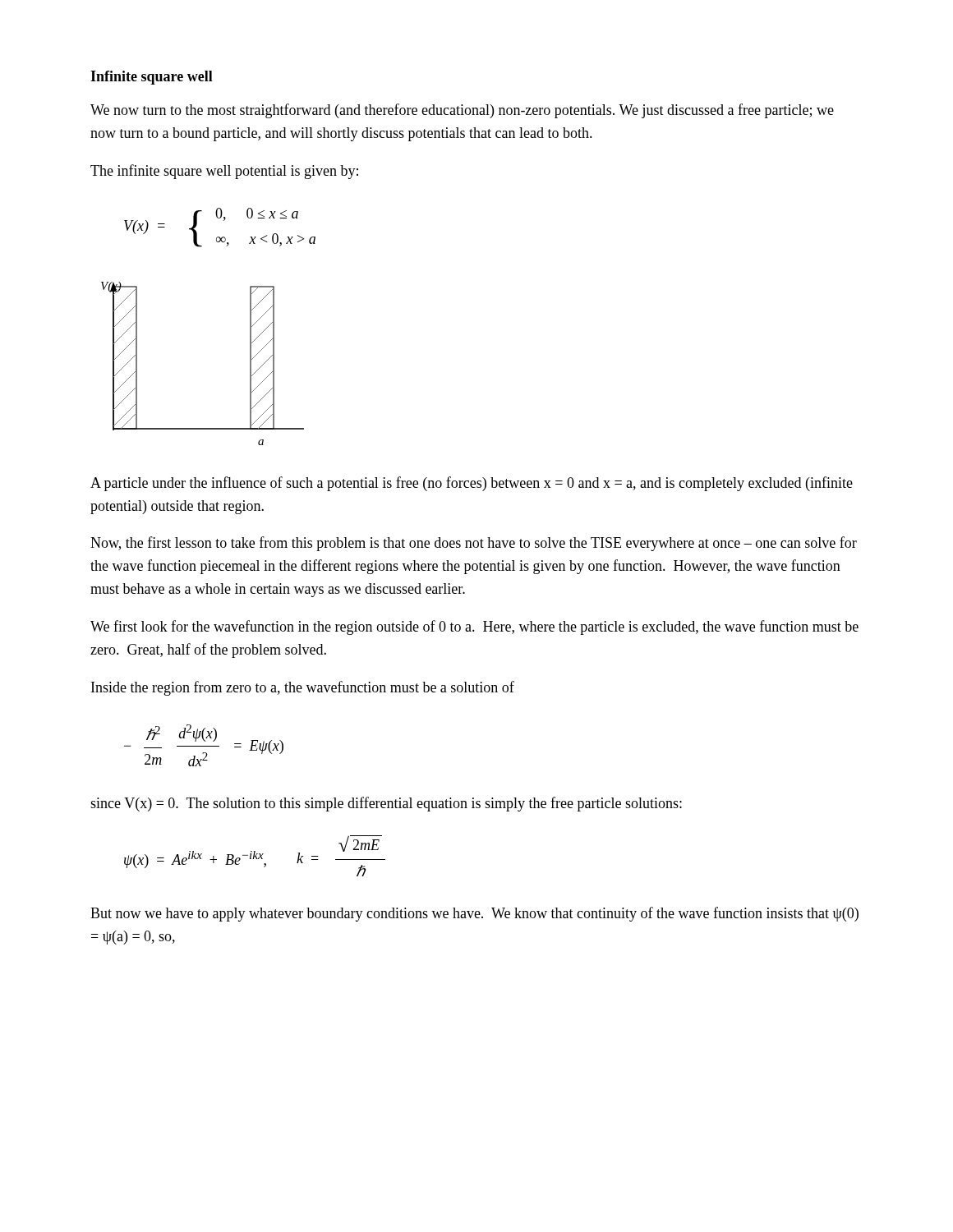The width and height of the screenshot is (953, 1232).
Task: Point to the passage starting "V(x) = { 0,"
Action: click(220, 226)
